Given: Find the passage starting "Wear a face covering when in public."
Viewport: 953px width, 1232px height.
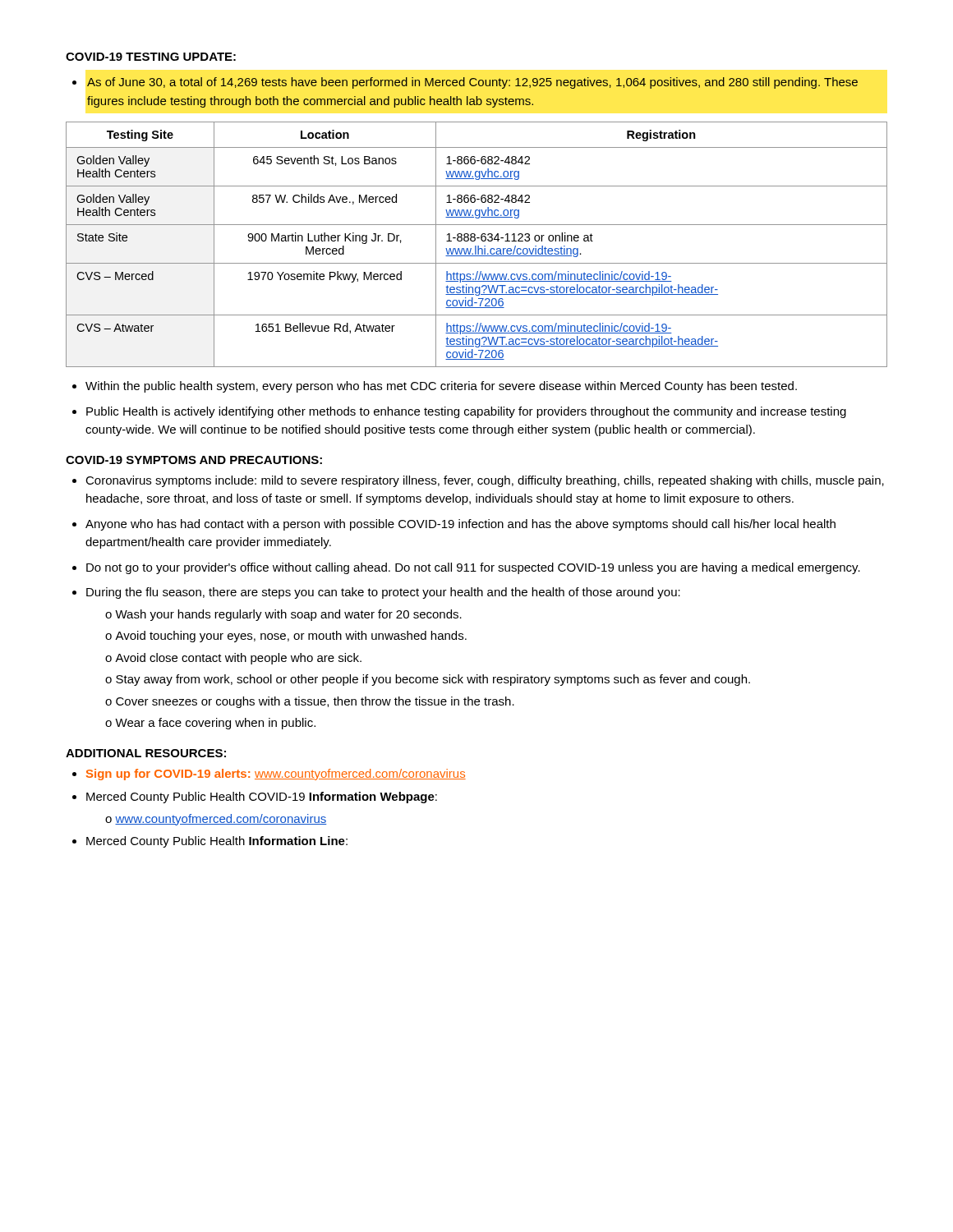Looking at the screenshot, I should [x=216, y=722].
